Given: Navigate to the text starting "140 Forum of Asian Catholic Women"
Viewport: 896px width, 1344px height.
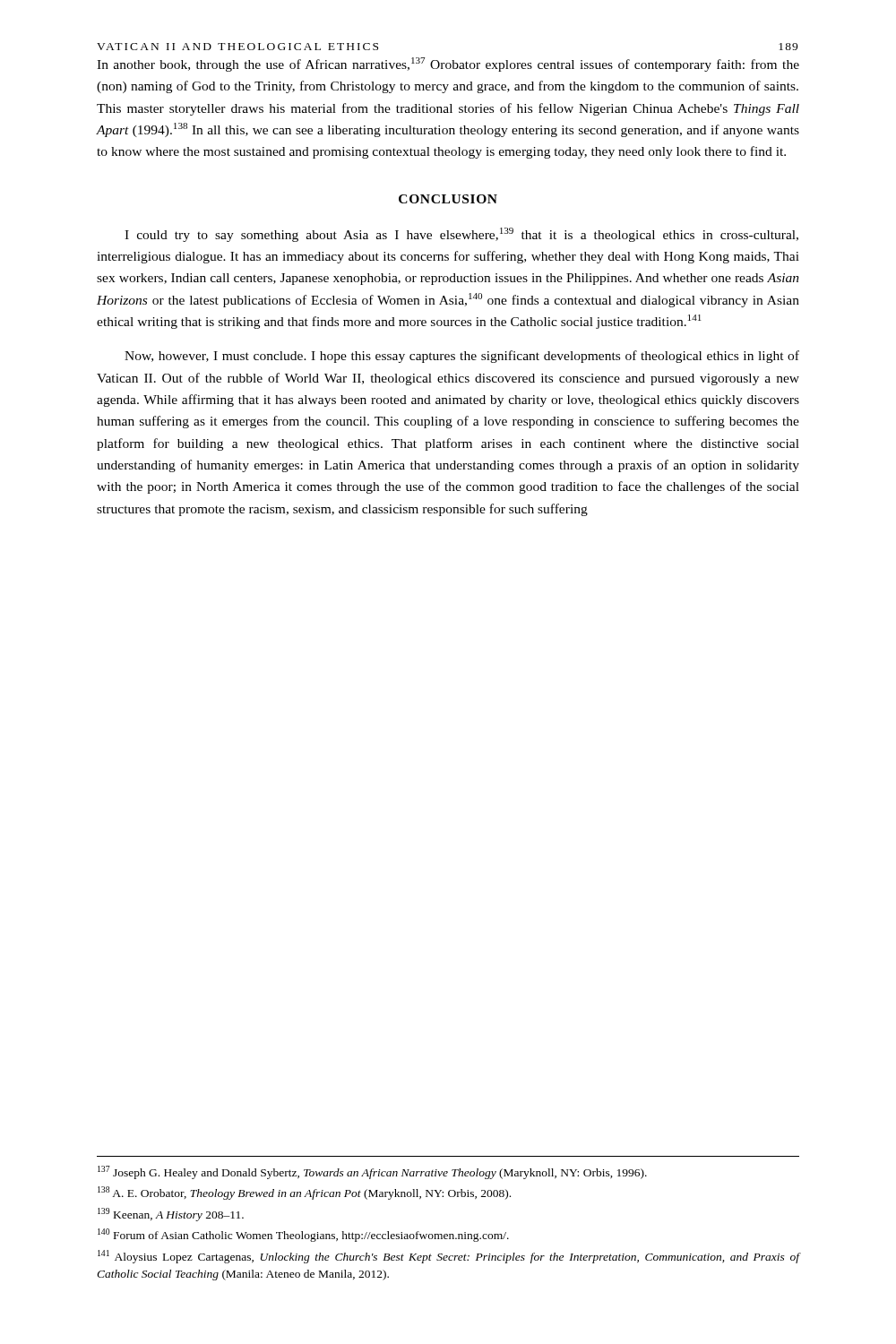Looking at the screenshot, I should (x=303, y=1235).
